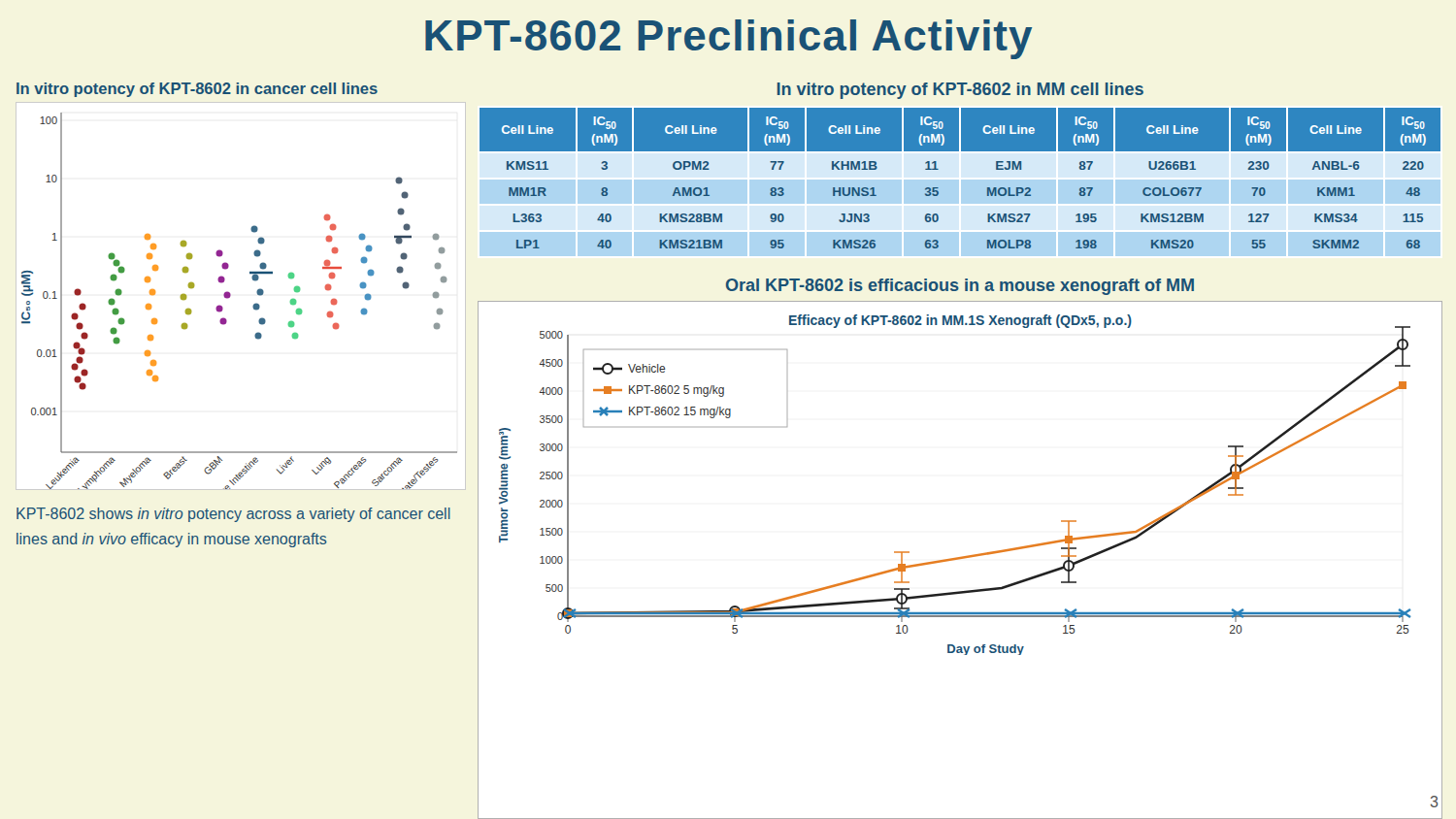1456x819 pixels.
Task: Click on the line chart
Action: click(960, 560)
